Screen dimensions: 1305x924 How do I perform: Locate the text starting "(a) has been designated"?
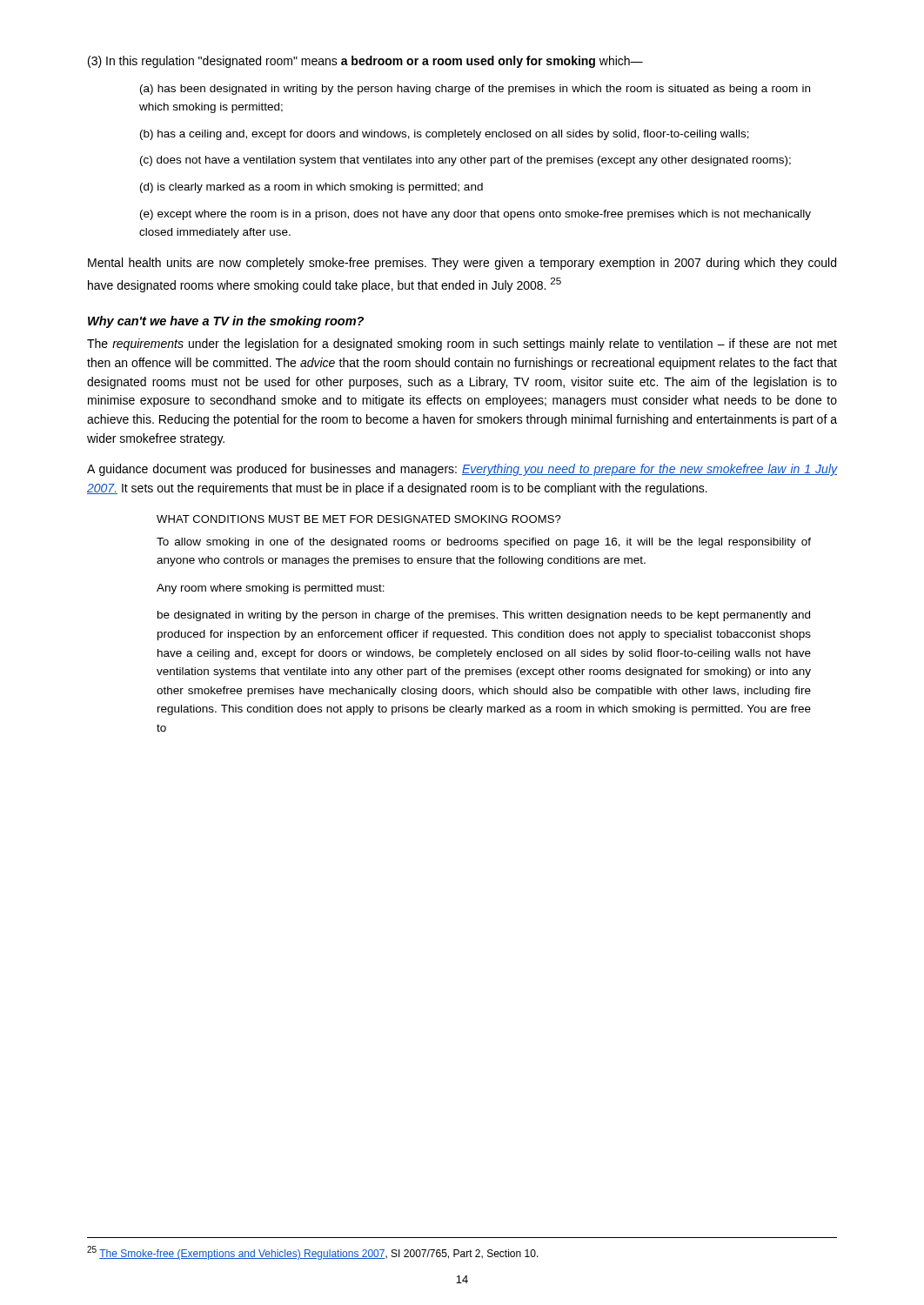[475, 97]
